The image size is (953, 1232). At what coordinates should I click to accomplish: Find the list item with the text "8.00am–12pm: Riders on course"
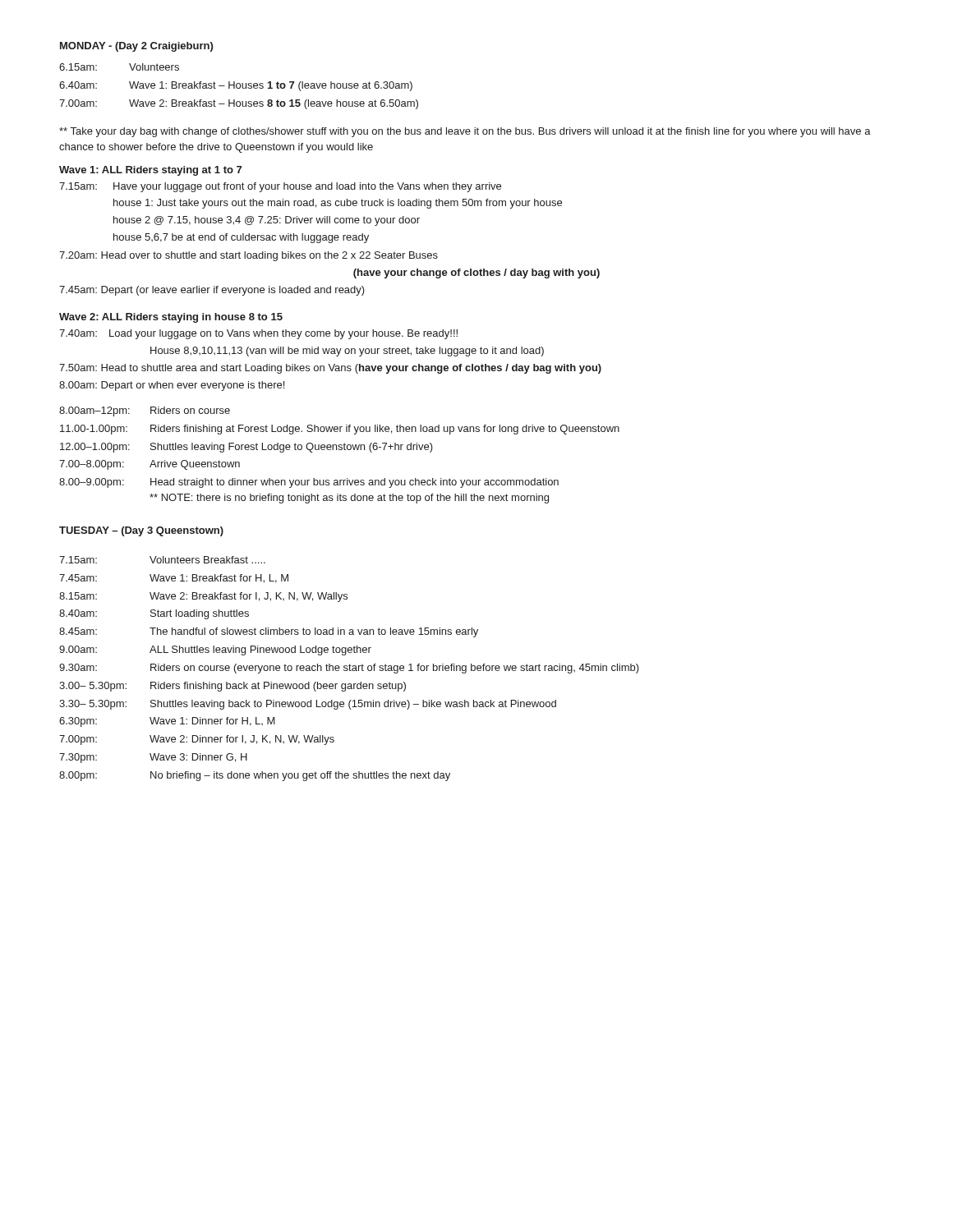(x=93, y=411)
